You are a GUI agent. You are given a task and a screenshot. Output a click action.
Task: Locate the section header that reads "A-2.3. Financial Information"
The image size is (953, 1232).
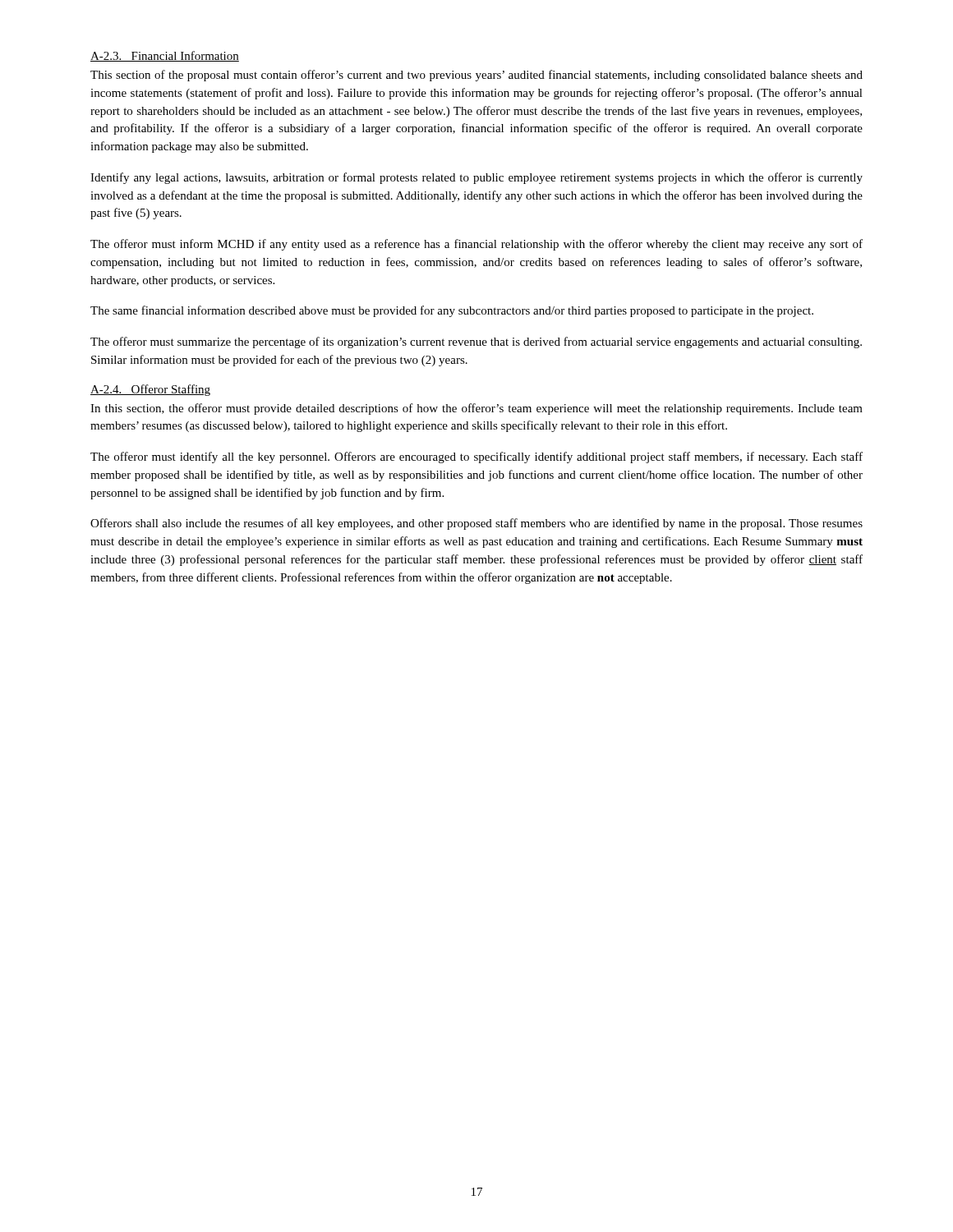pyautogui.click(x=165, y=56)
